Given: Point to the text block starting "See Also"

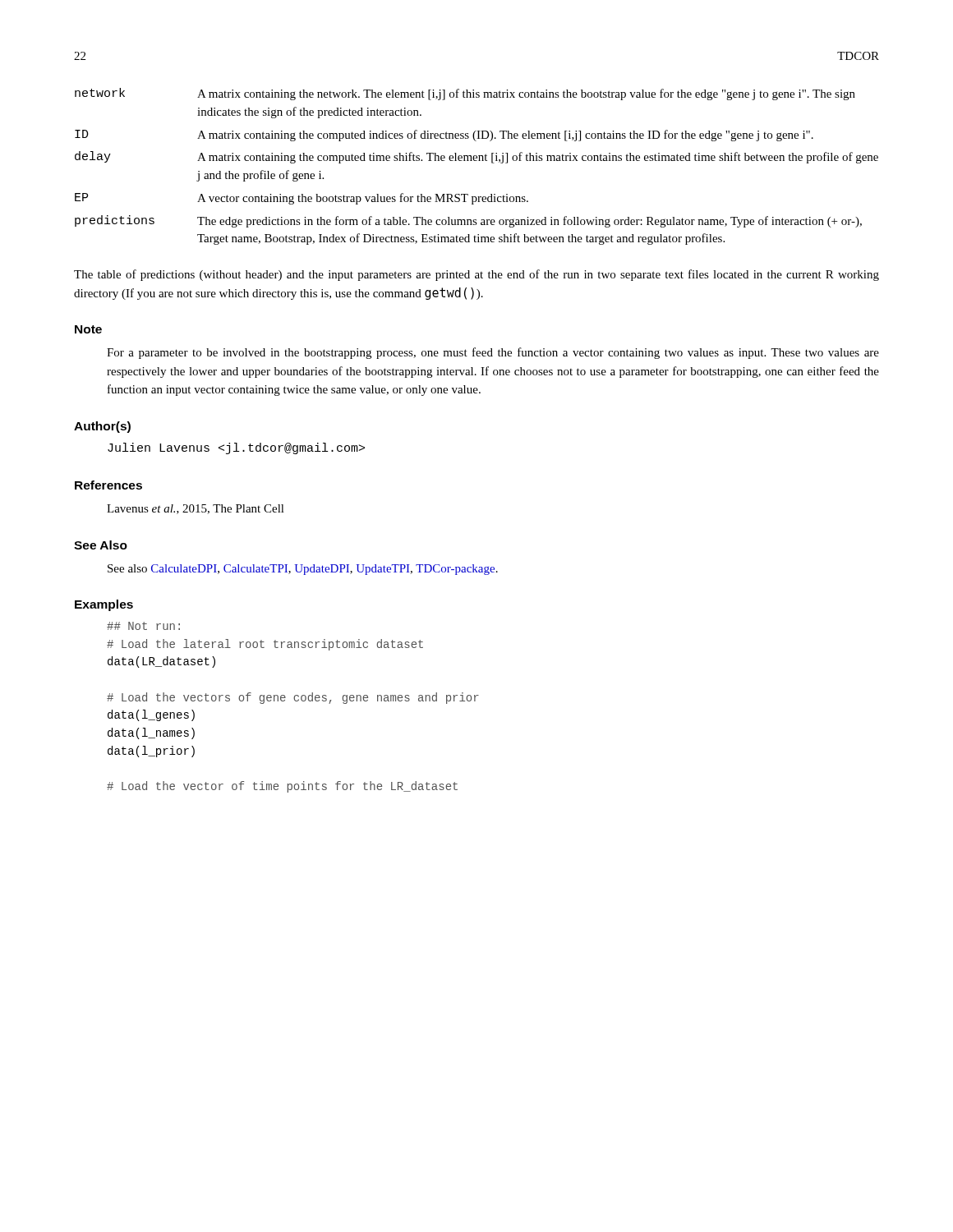Looking at the screenshot, I should click(101, 545).
